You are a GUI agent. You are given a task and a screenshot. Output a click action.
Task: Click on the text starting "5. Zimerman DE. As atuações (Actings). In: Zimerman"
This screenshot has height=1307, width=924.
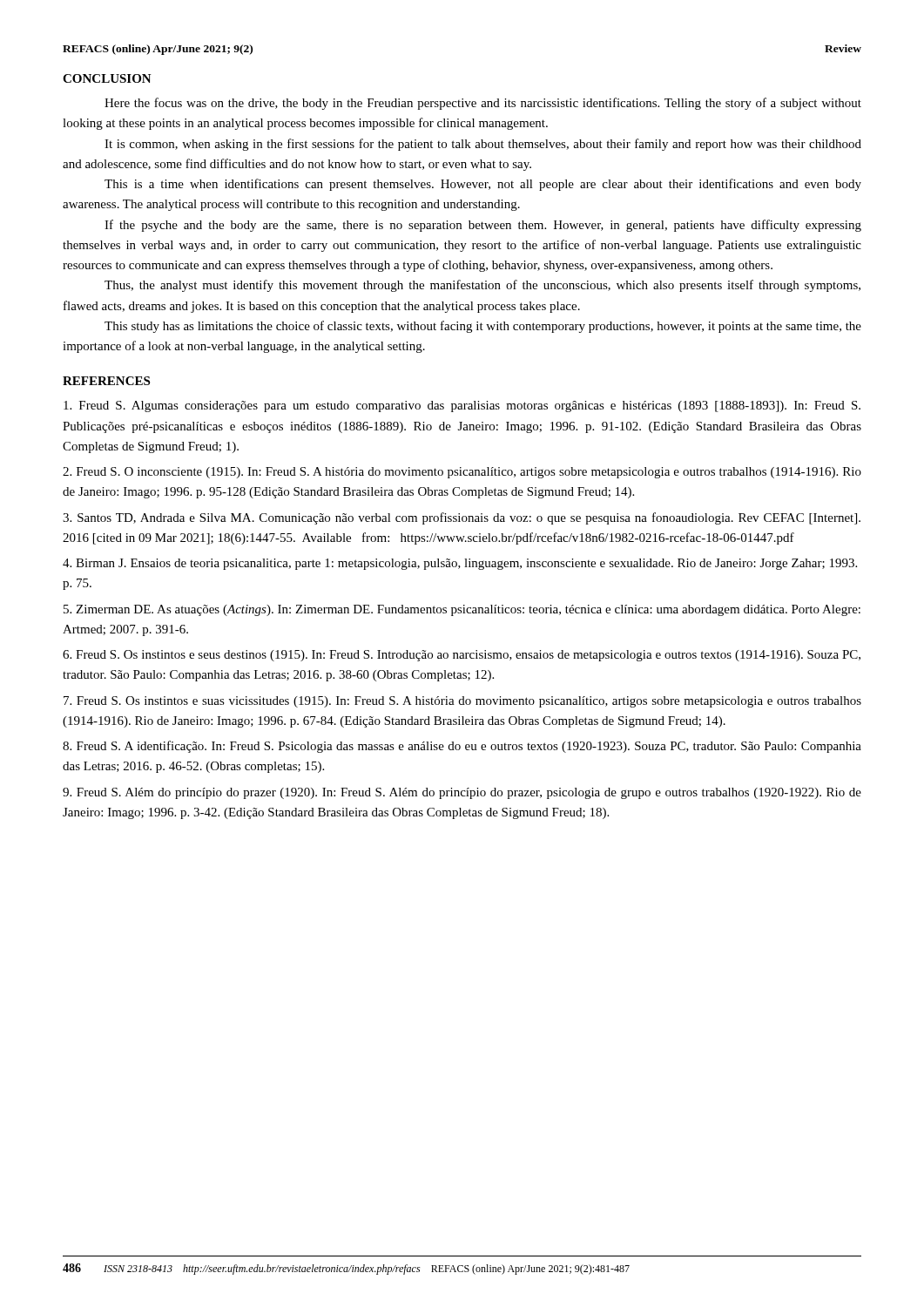[x=462, y=619]
